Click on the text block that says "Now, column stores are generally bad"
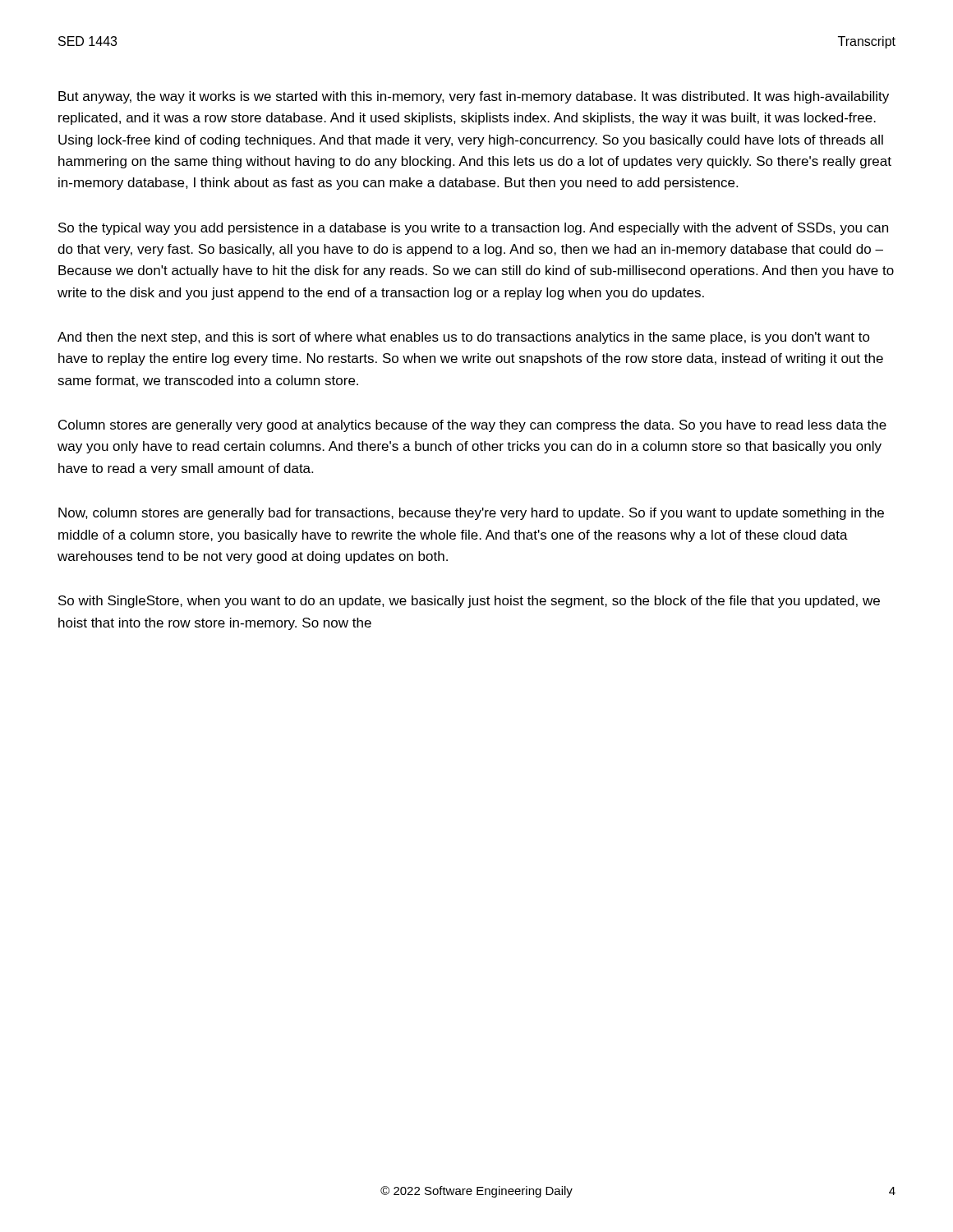Screen dimensions: 1232x953 471,535
